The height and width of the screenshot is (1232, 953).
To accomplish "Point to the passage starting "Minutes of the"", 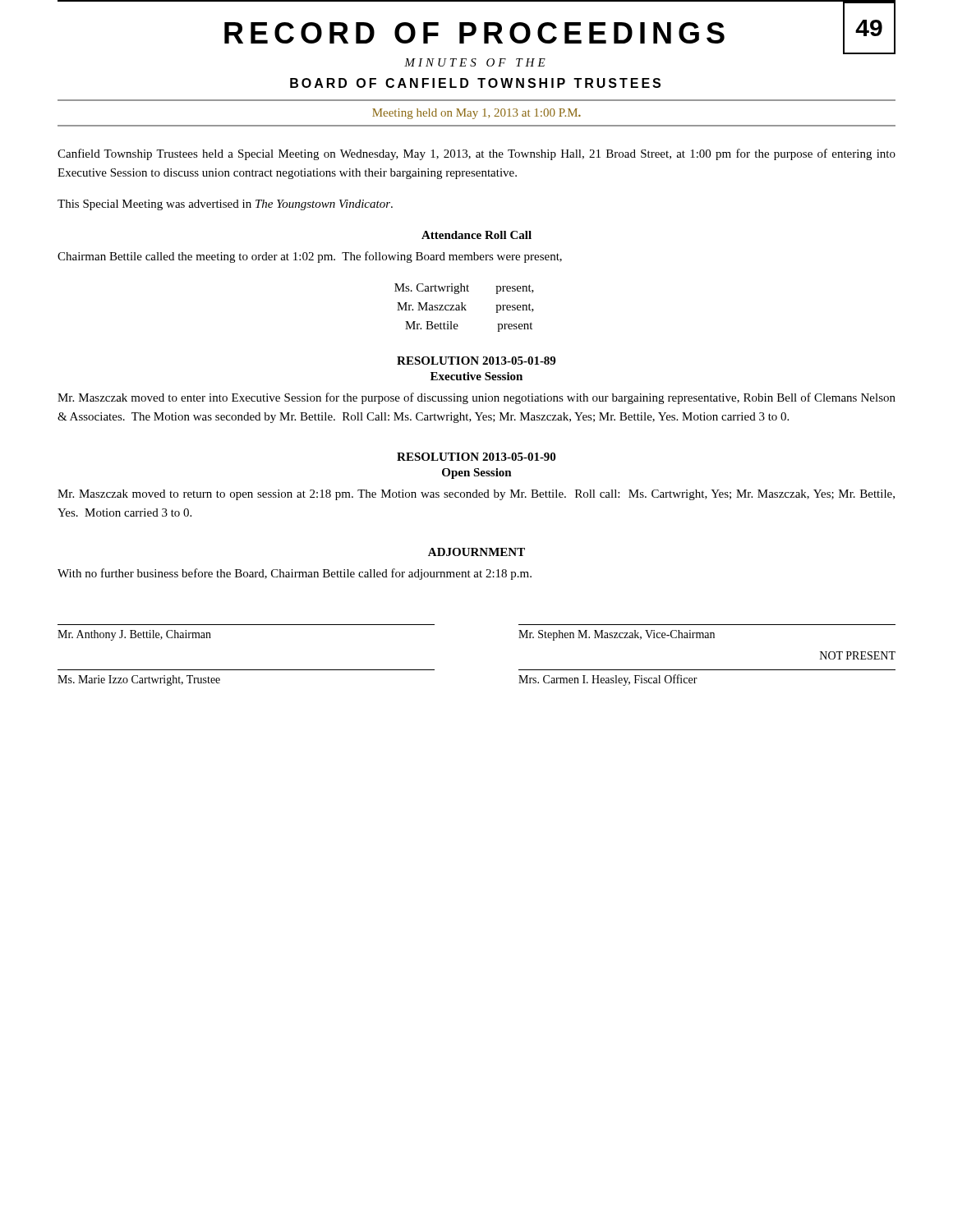I will pyautogui.click(x=476, y=62).
